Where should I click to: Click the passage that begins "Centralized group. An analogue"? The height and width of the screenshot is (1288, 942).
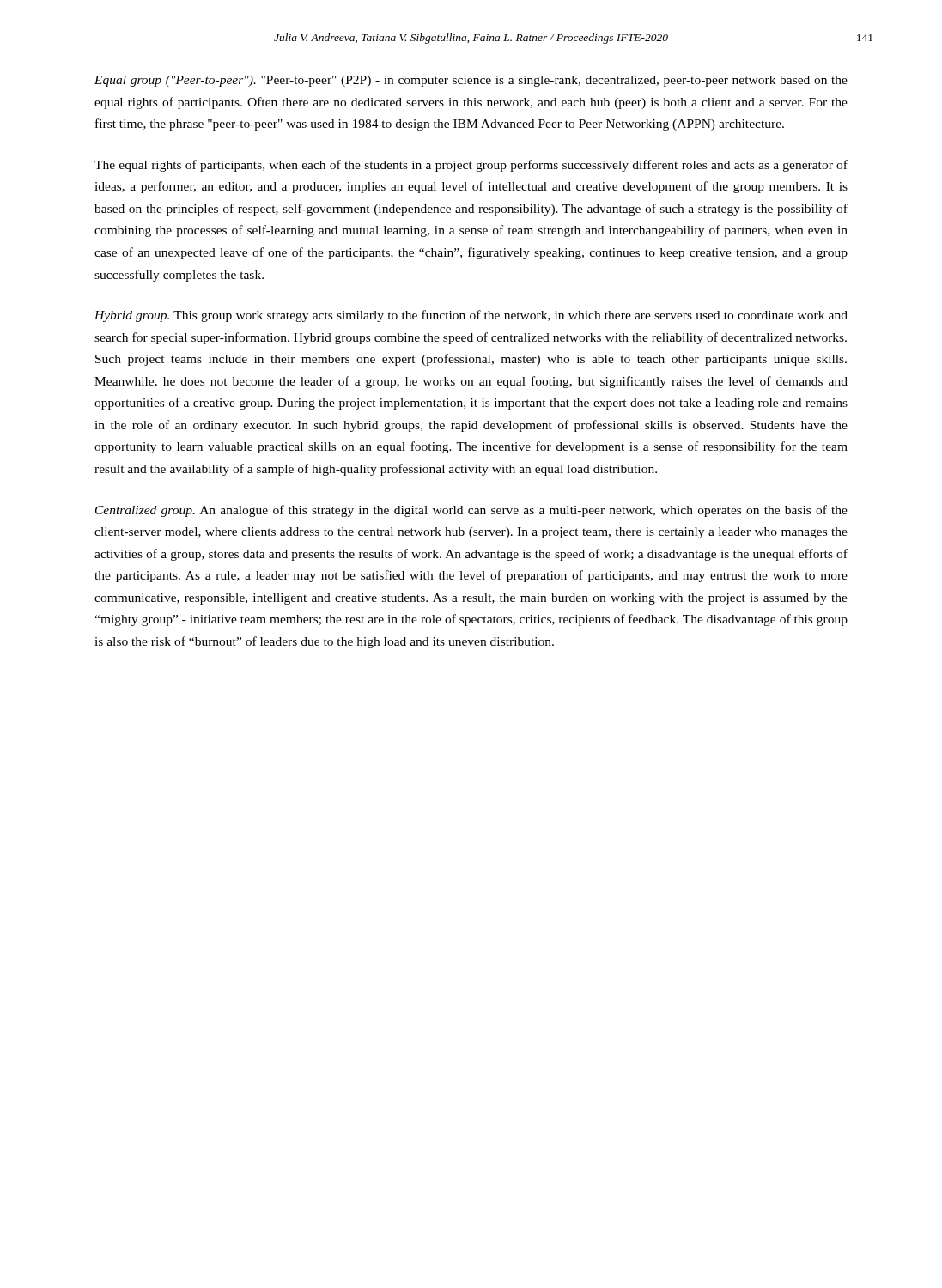(x=471, y=575)
